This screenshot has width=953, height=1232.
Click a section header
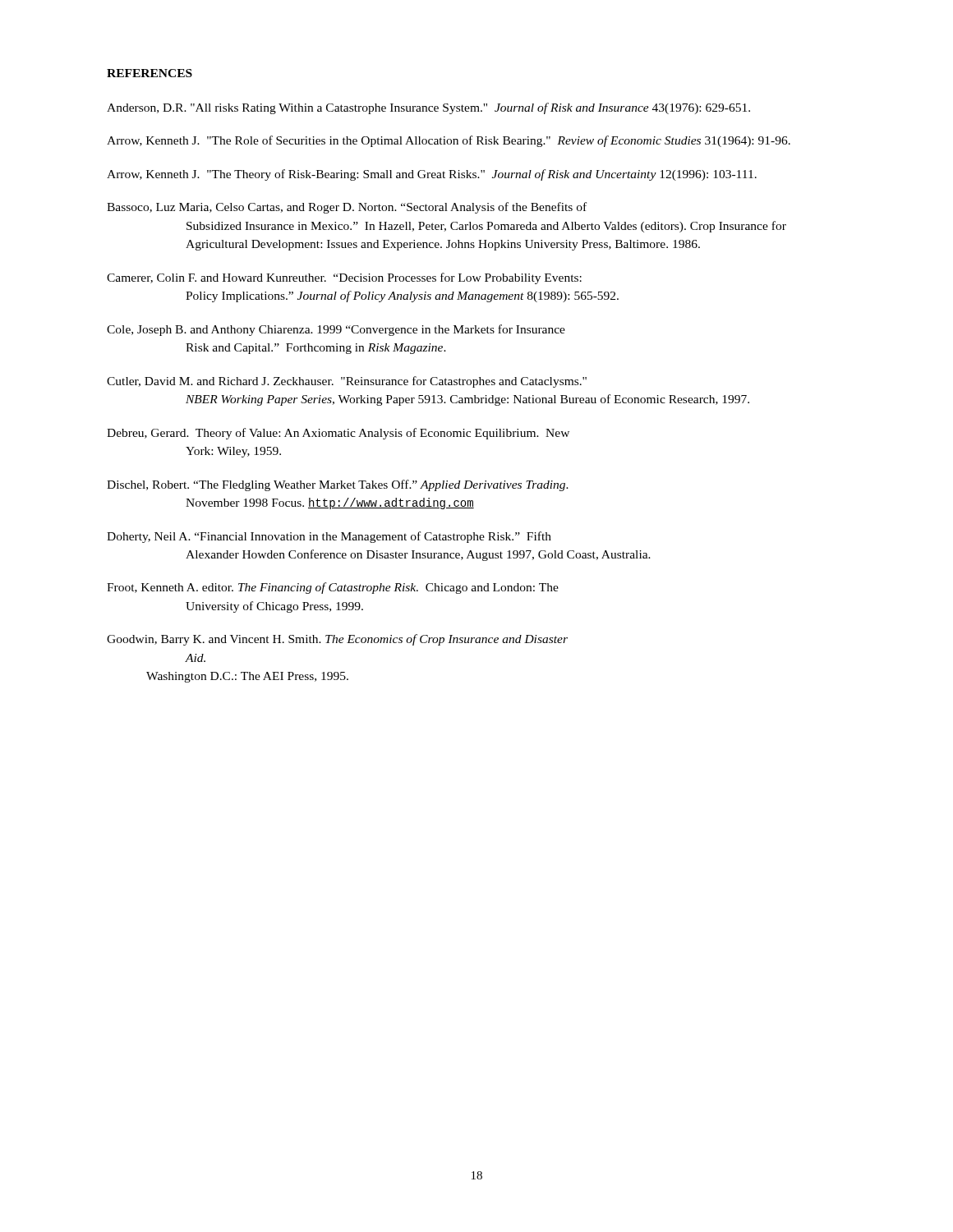tap(150, 73)
